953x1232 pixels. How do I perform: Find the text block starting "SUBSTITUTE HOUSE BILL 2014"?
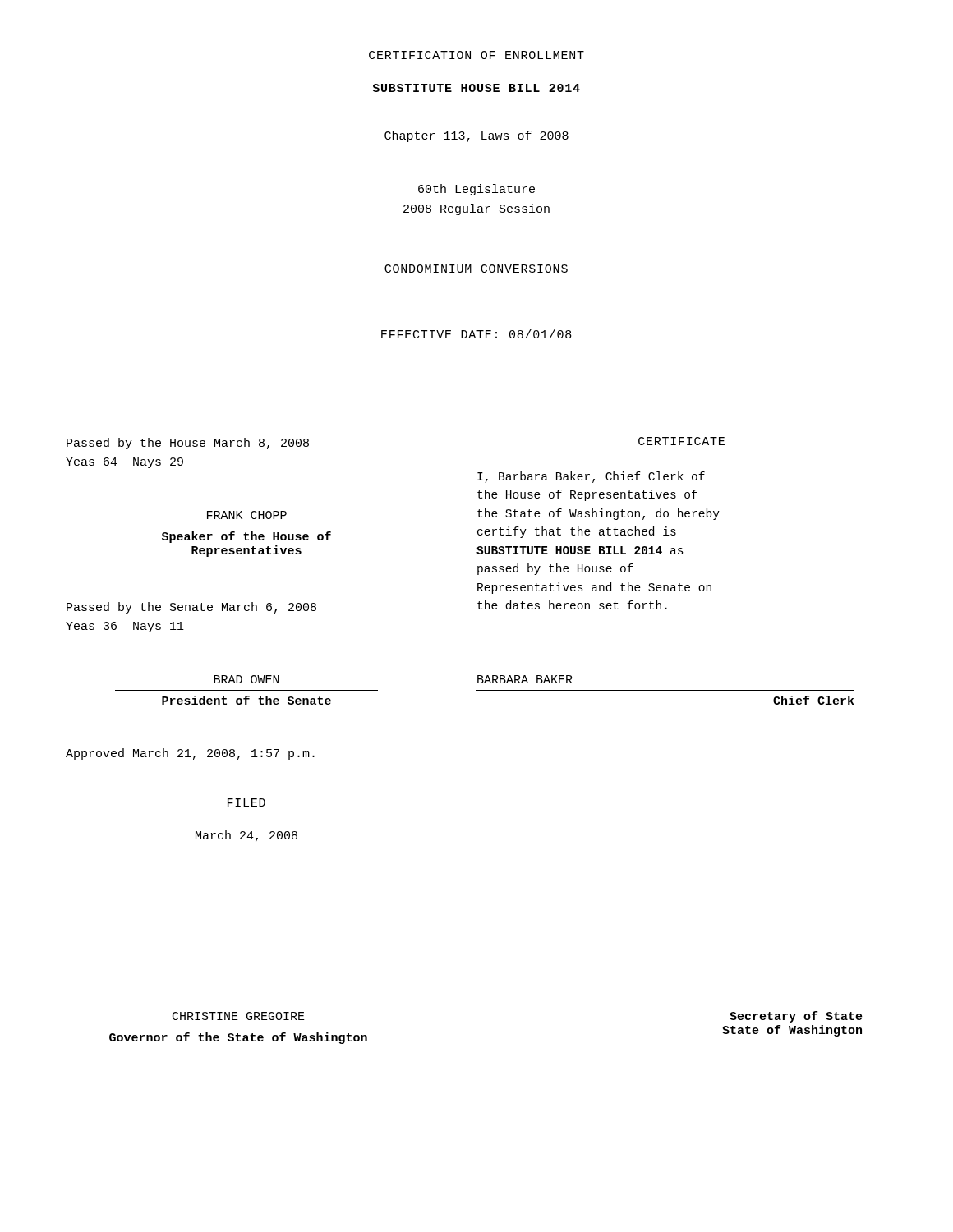click(x=476, y=89)
